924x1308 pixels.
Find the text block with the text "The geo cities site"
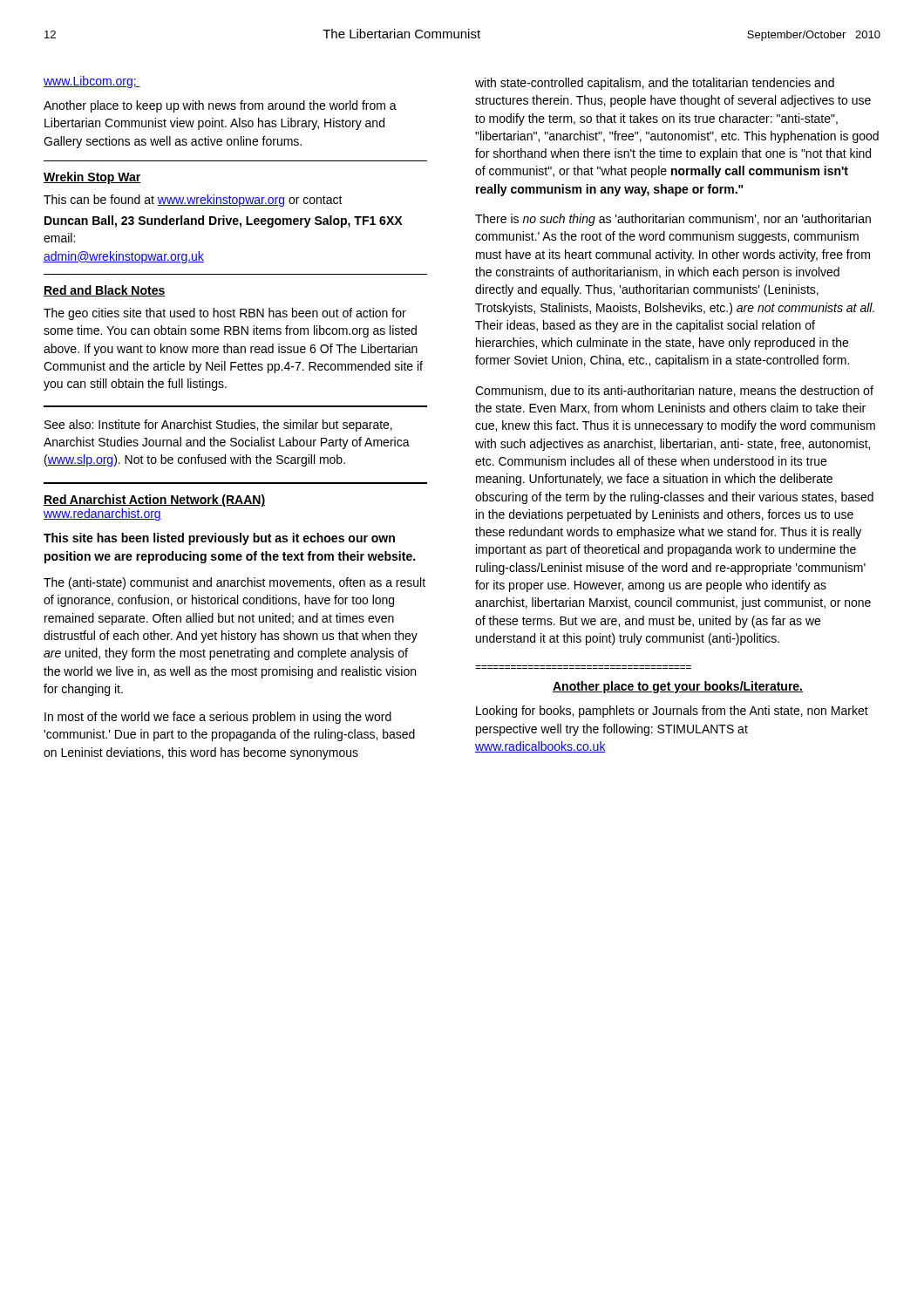coord(235,349)
